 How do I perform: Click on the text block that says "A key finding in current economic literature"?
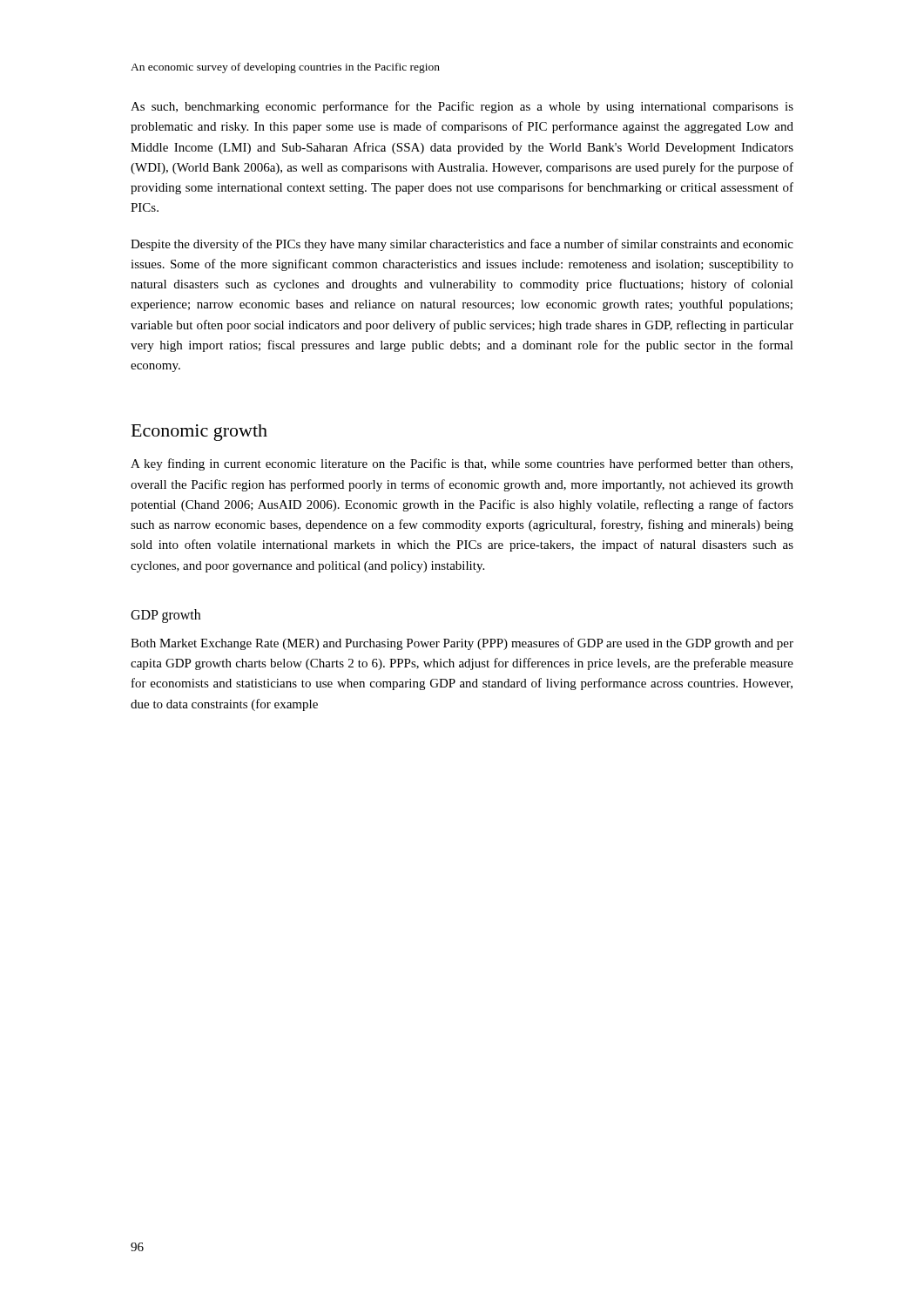pyautogui.click(x=462, y=514)
